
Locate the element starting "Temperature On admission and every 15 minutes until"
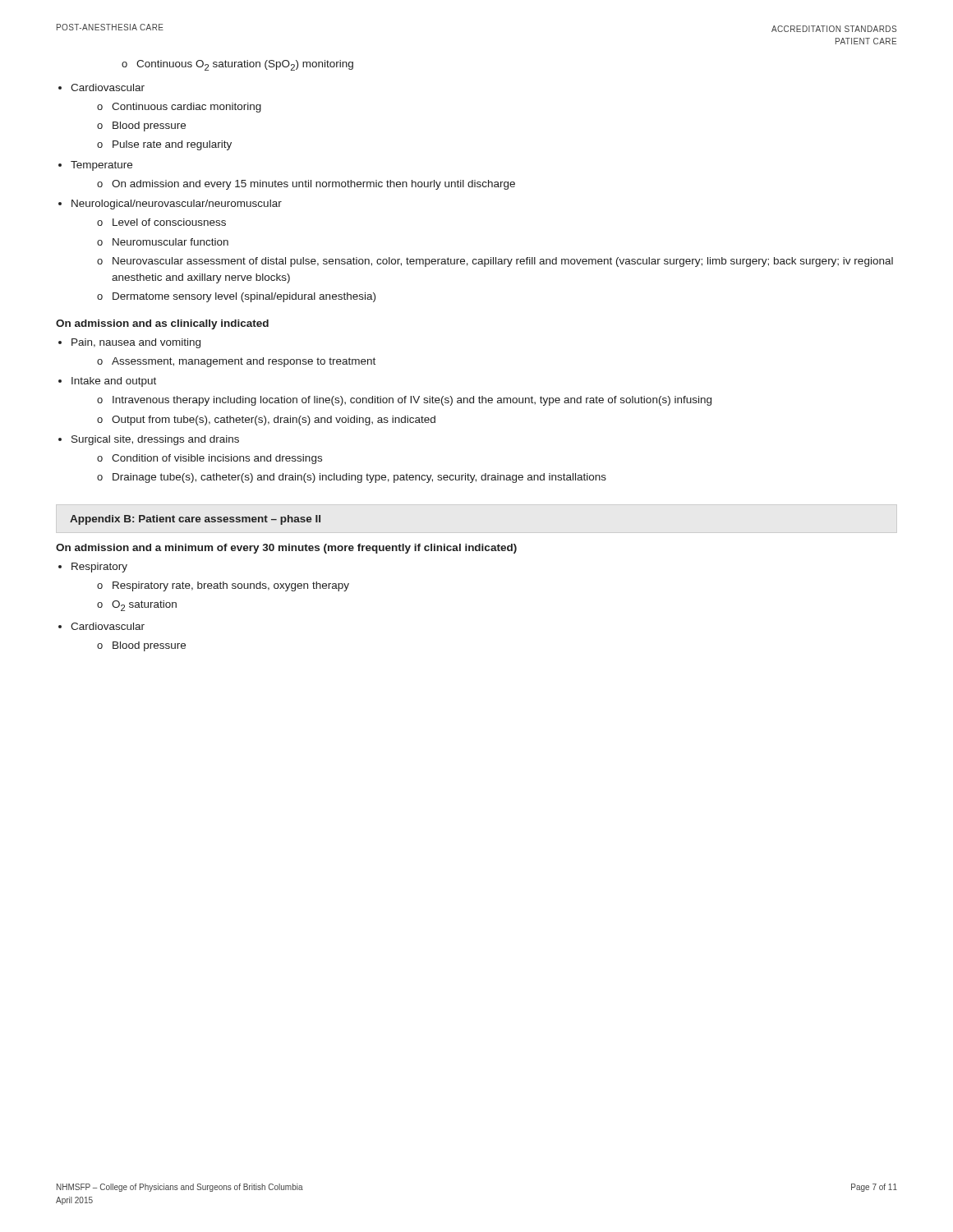point(484,175)
